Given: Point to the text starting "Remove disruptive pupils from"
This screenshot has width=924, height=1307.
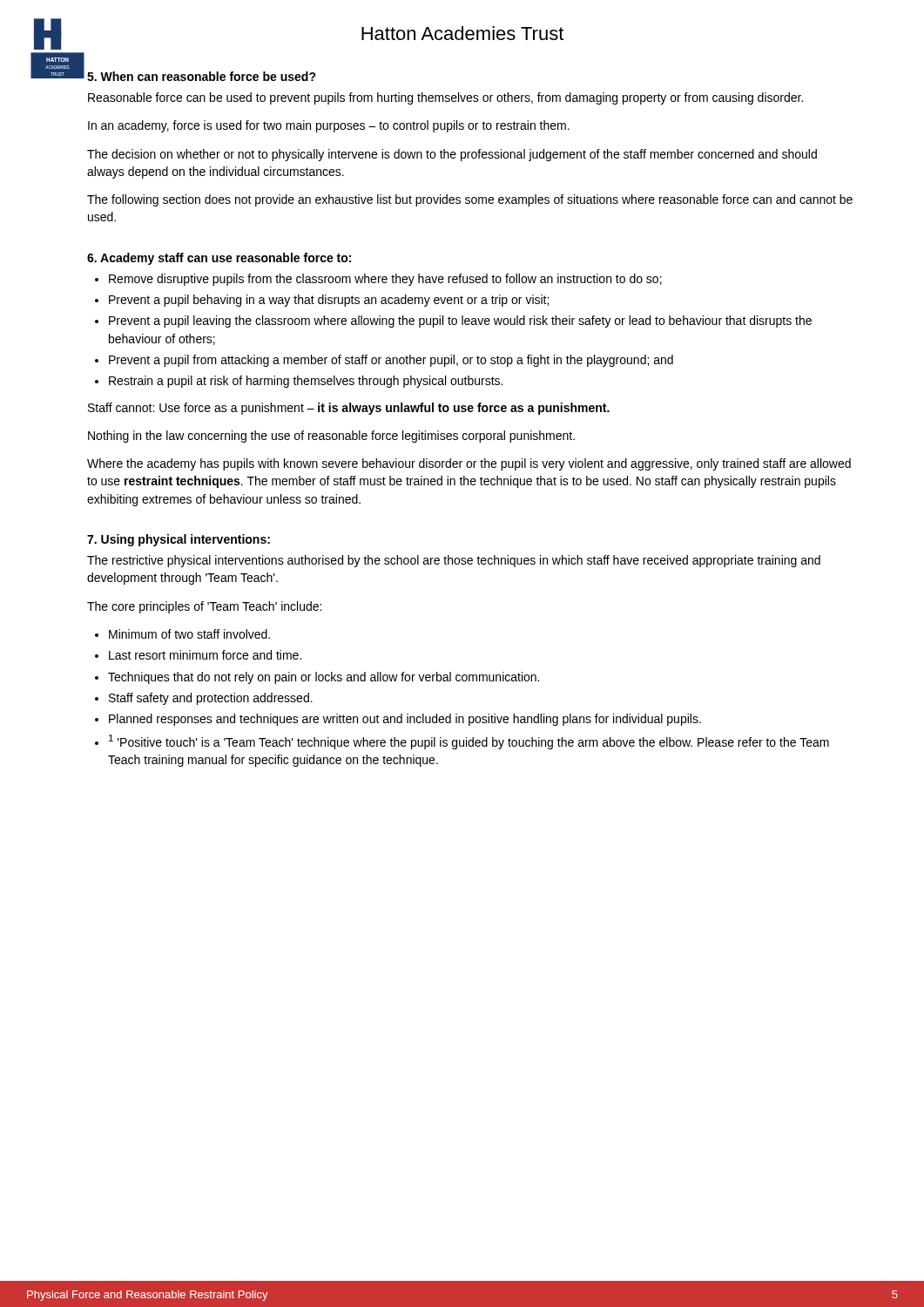Looking at the screenshot, I should click(385, 279).
